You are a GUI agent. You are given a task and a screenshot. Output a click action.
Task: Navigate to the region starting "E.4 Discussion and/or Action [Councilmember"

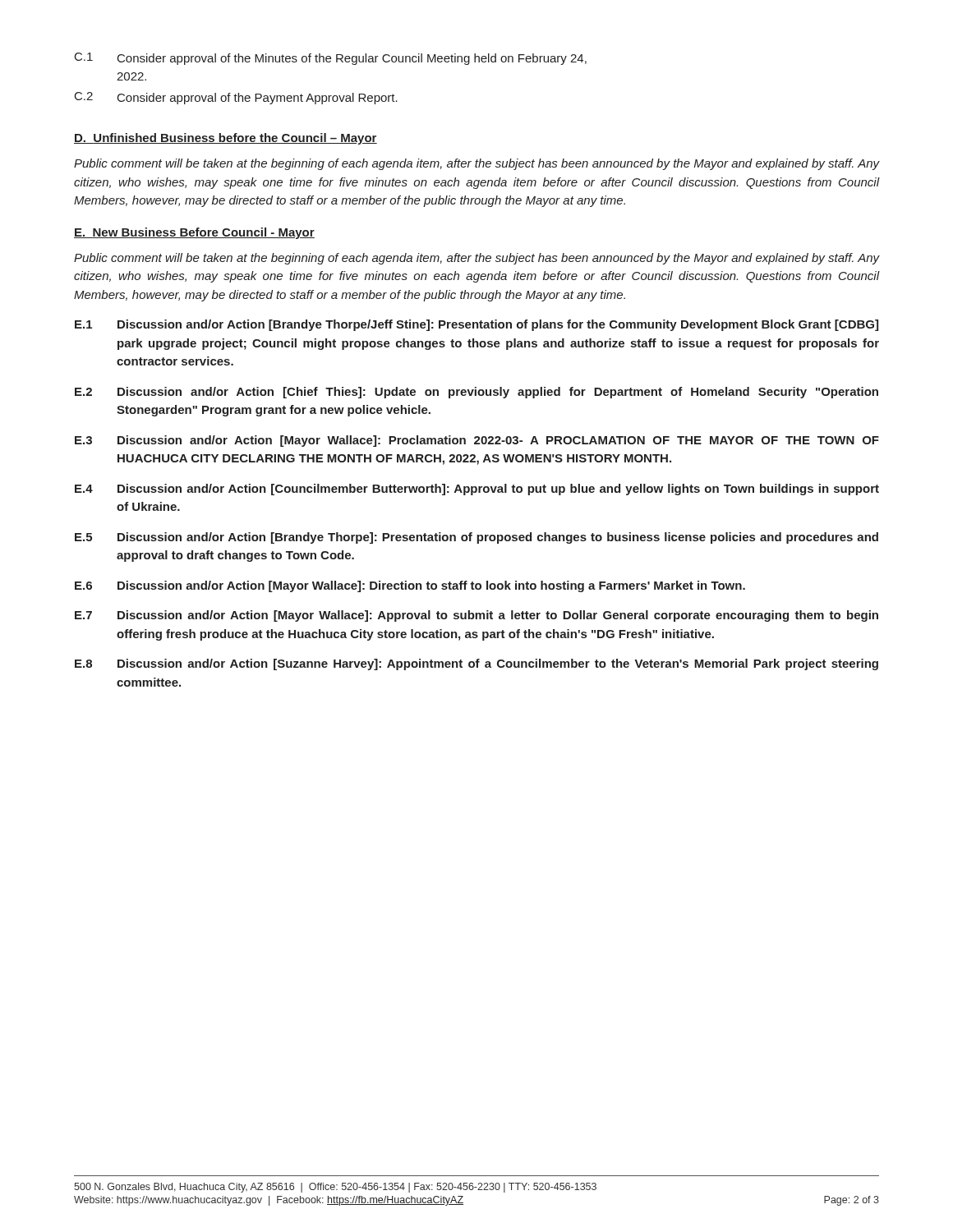tap(476, 498)
